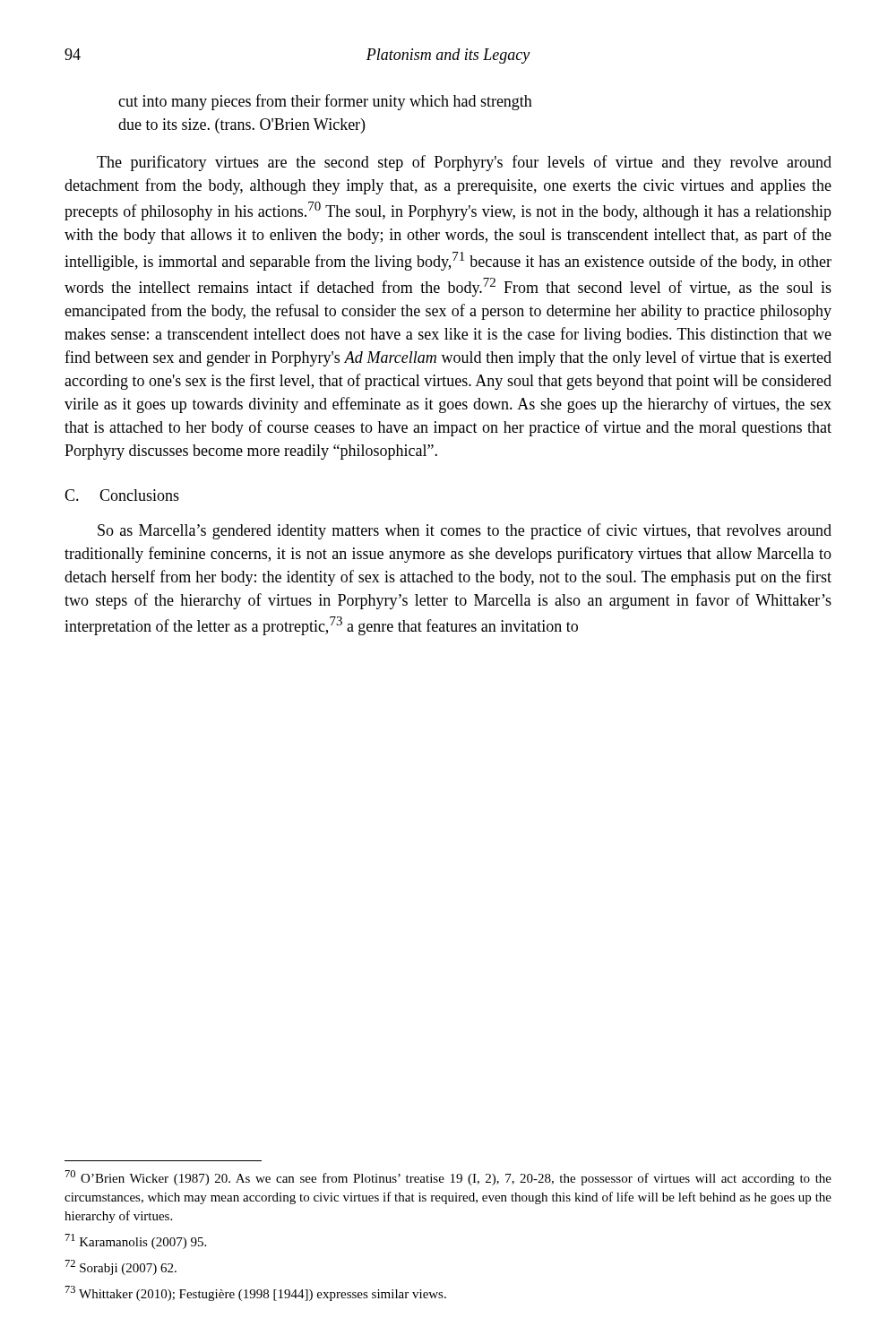Navigate to the element starting "72 Sorabji (2007)"
This screenshot has width=896, height=1344.
point(121,1266)
